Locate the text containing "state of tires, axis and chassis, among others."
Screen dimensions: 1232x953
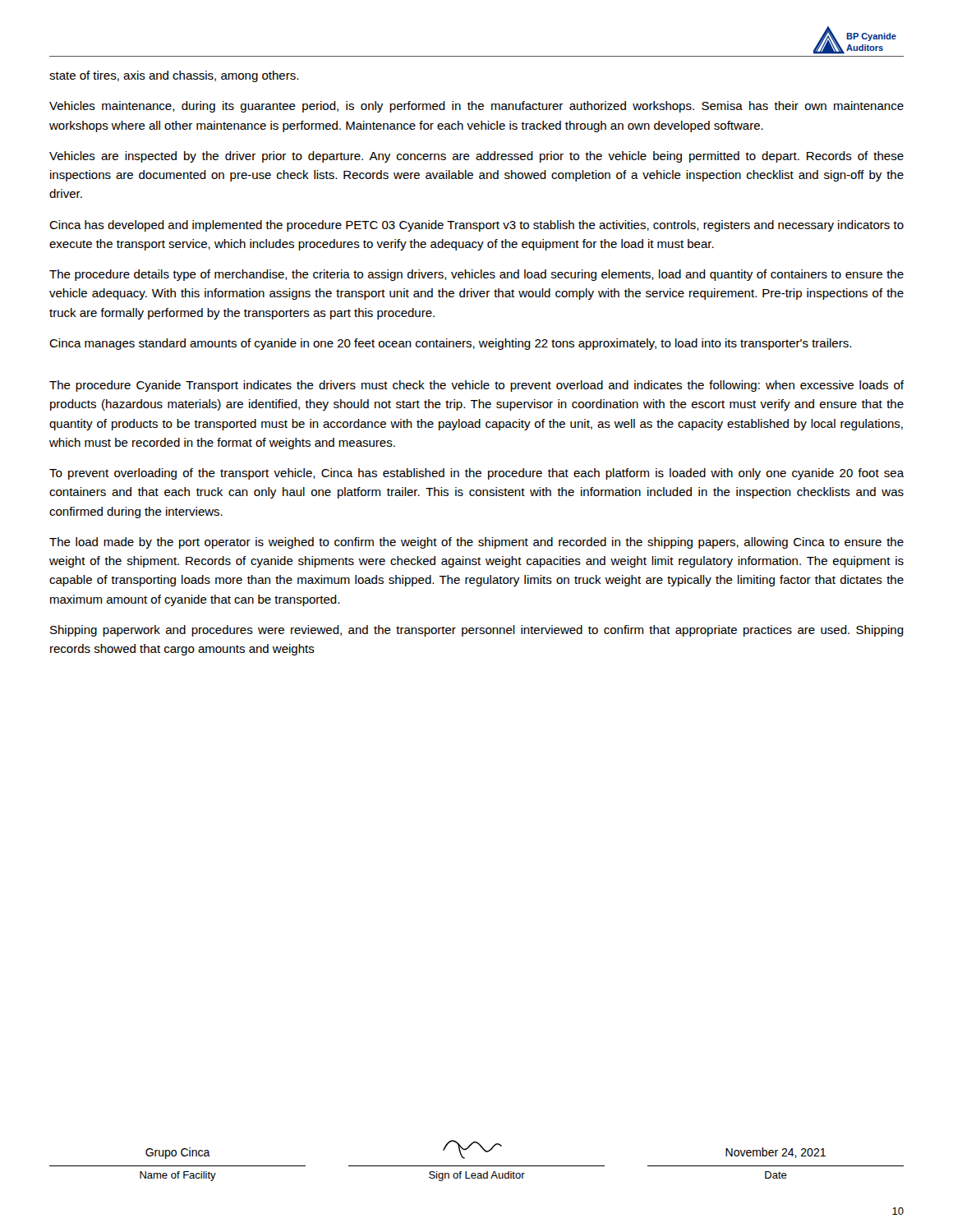point(174,75)
